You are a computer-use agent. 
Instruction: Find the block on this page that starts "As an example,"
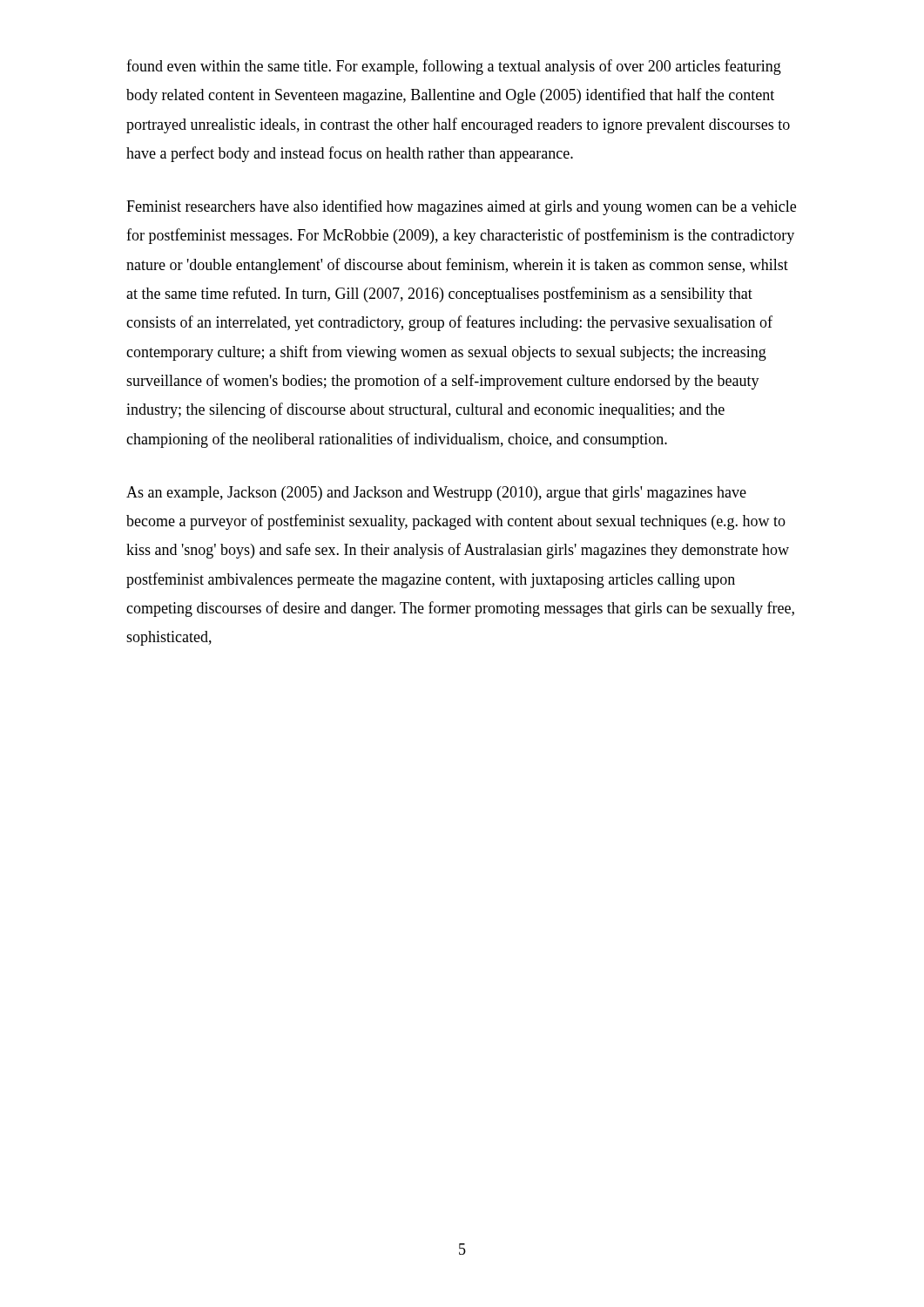point(461,565)
